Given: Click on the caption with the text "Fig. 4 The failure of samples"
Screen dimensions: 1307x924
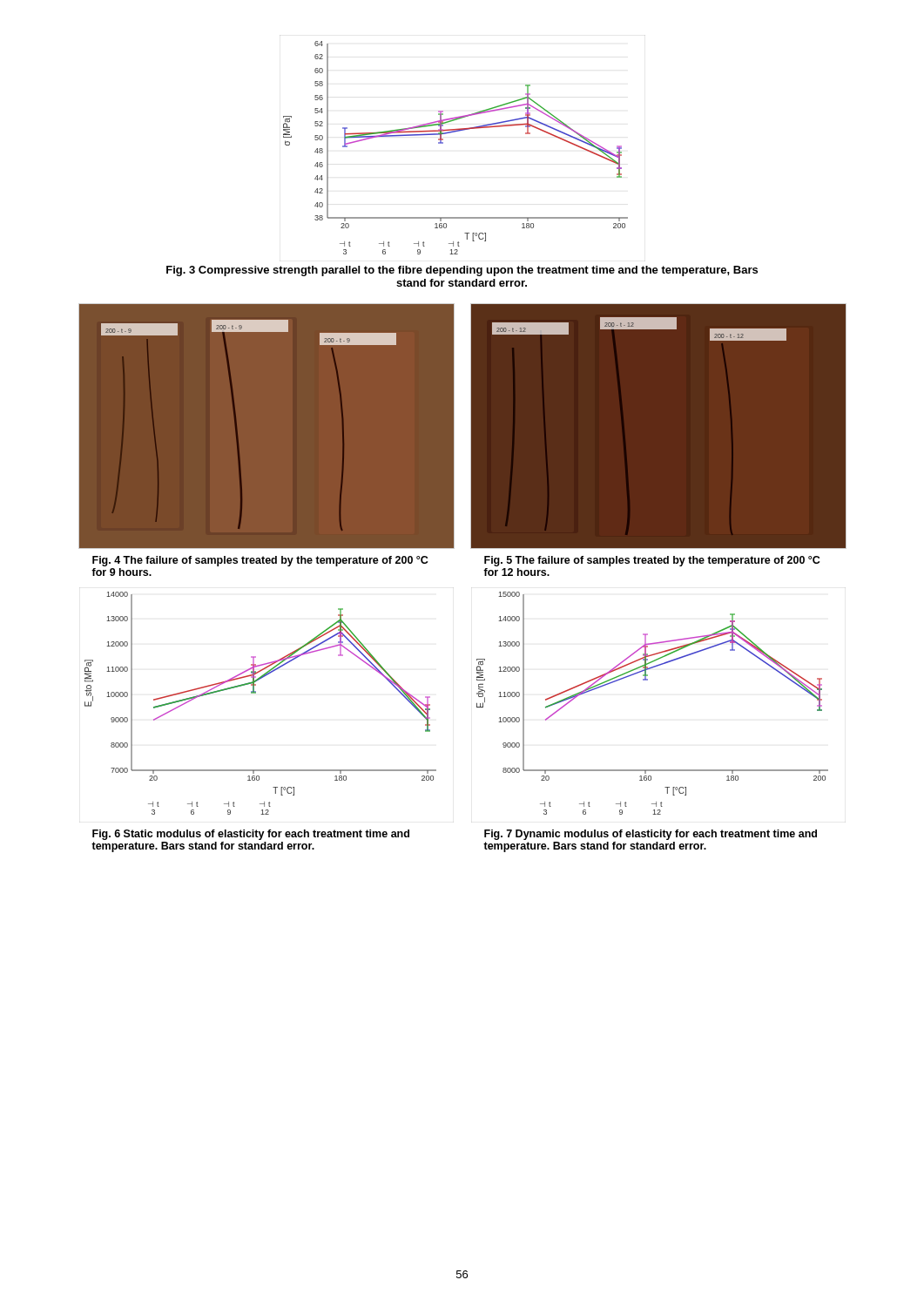Looking at the screenshot, I should pyautogui.click(x=260, y=566).
